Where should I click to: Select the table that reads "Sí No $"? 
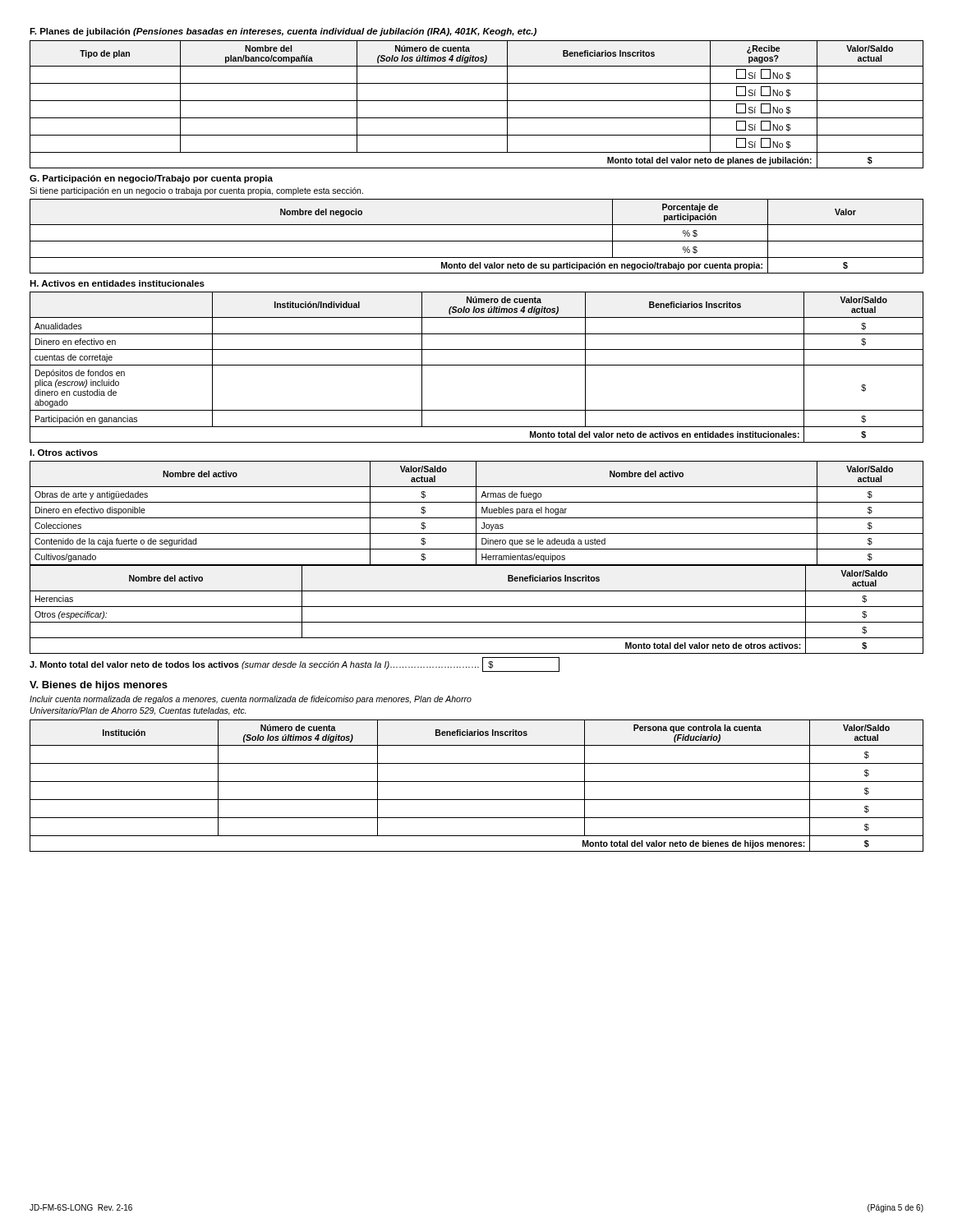(x=476, y=104)
